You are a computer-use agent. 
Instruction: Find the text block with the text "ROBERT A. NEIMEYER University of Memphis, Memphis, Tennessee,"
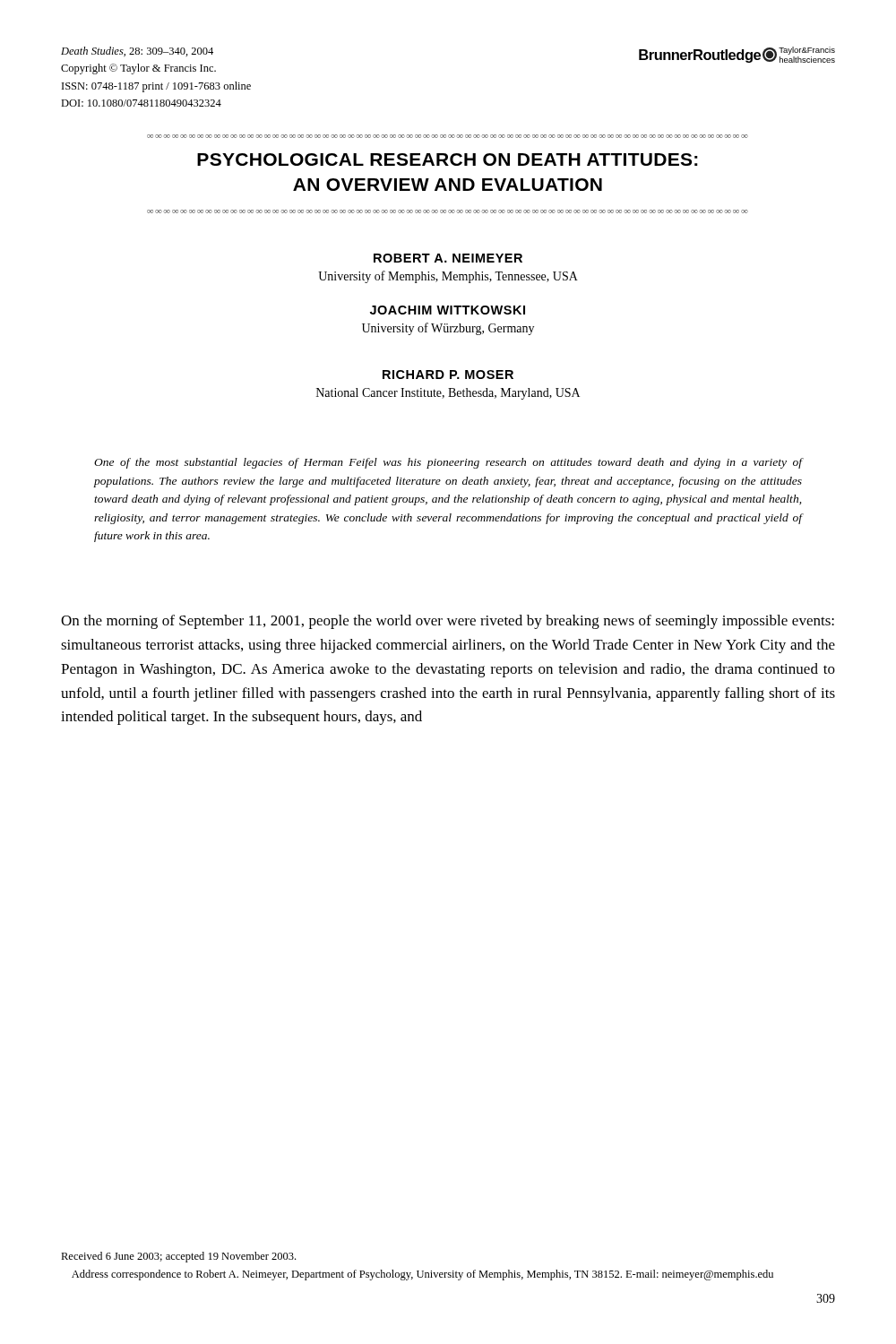pos(448,267)
